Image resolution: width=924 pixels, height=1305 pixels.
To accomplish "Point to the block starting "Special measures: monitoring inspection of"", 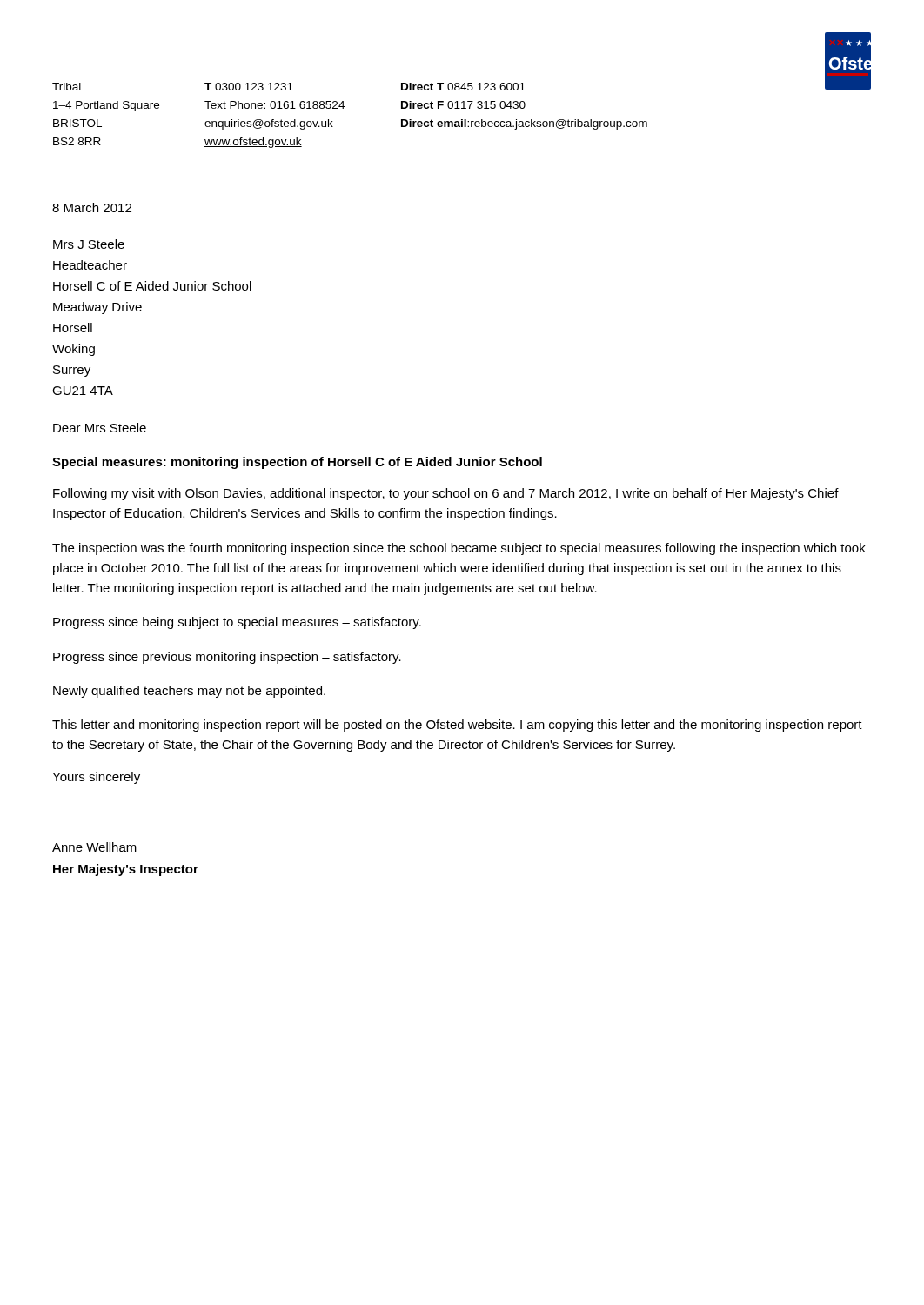I will click(x=297, y=462).
